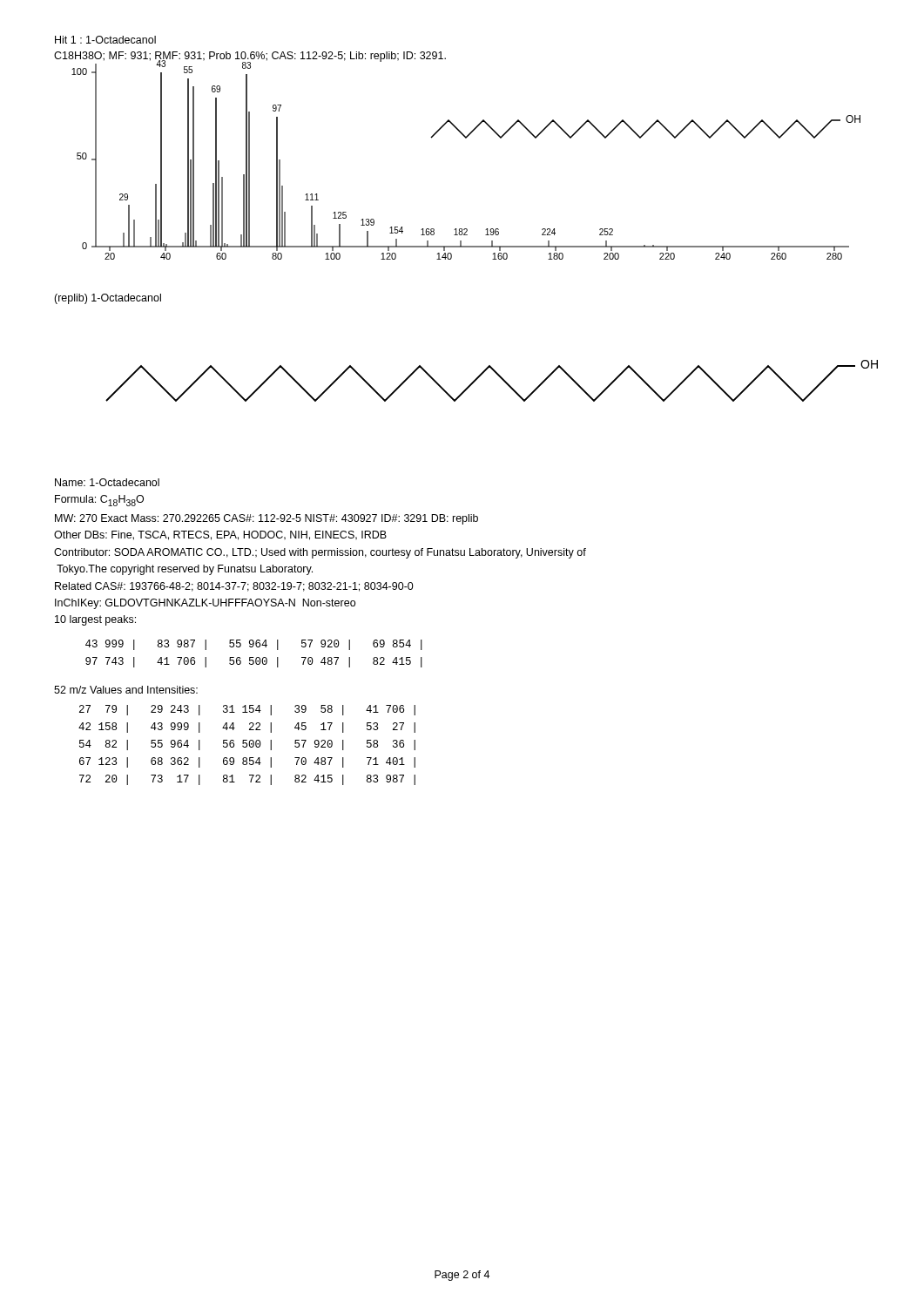Image resolution: width=924 pixels, height=1307 pixels.
Task: Find the block starting "Name: 1-Octadecanol Formula: C18H38O MW:"
Action: click(320, 551)
